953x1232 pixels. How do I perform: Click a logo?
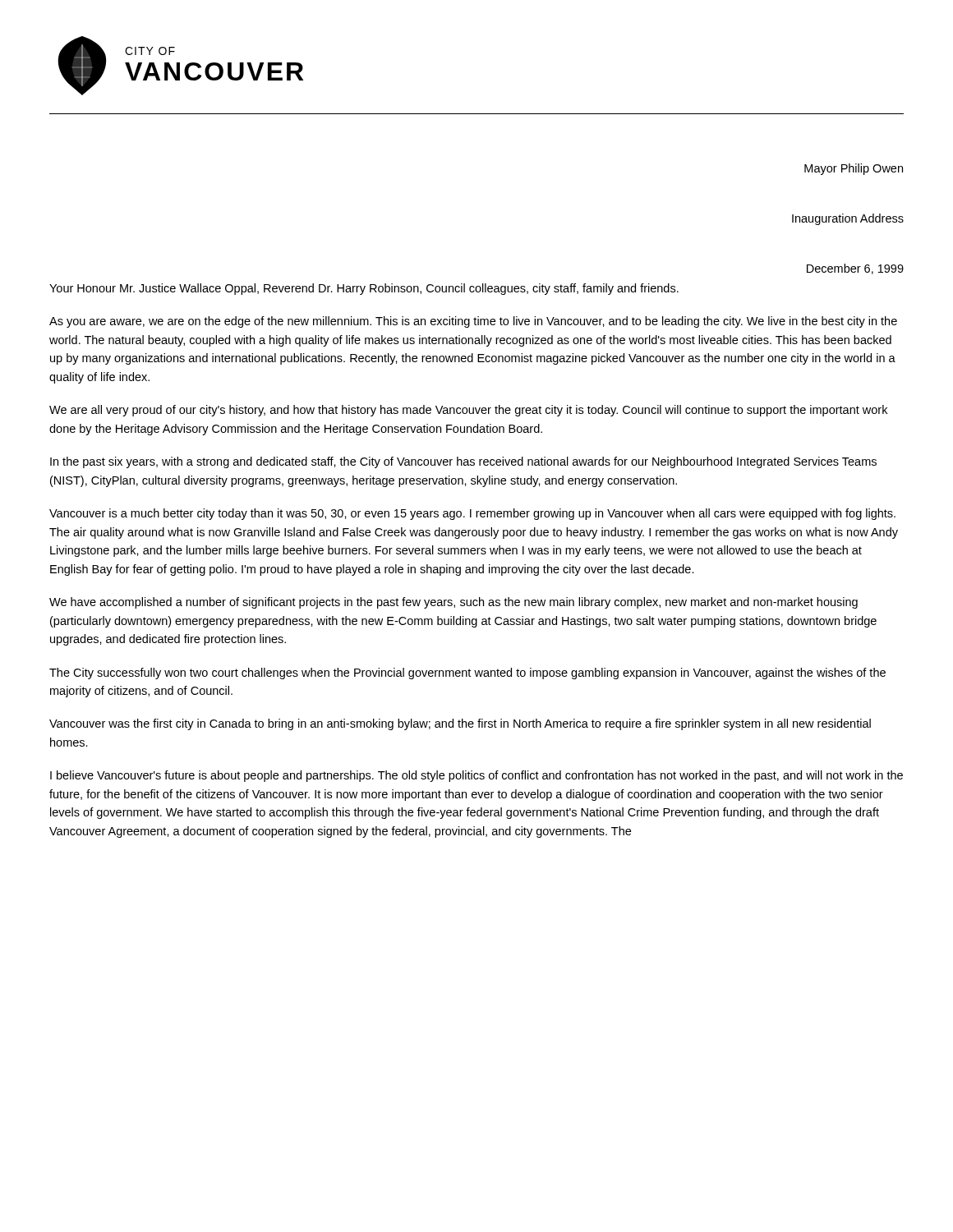click(476, 66)
